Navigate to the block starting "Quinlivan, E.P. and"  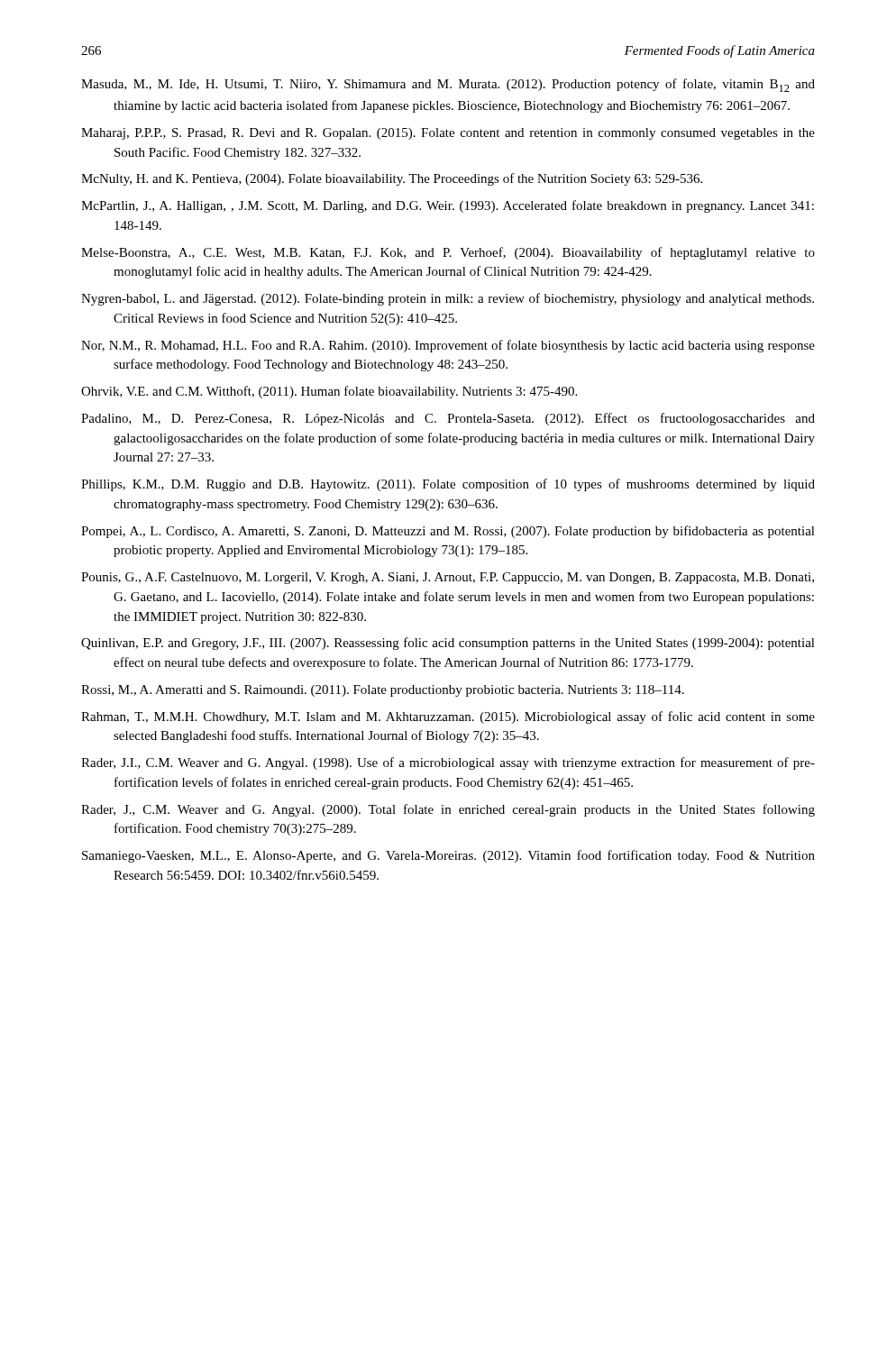448,654
